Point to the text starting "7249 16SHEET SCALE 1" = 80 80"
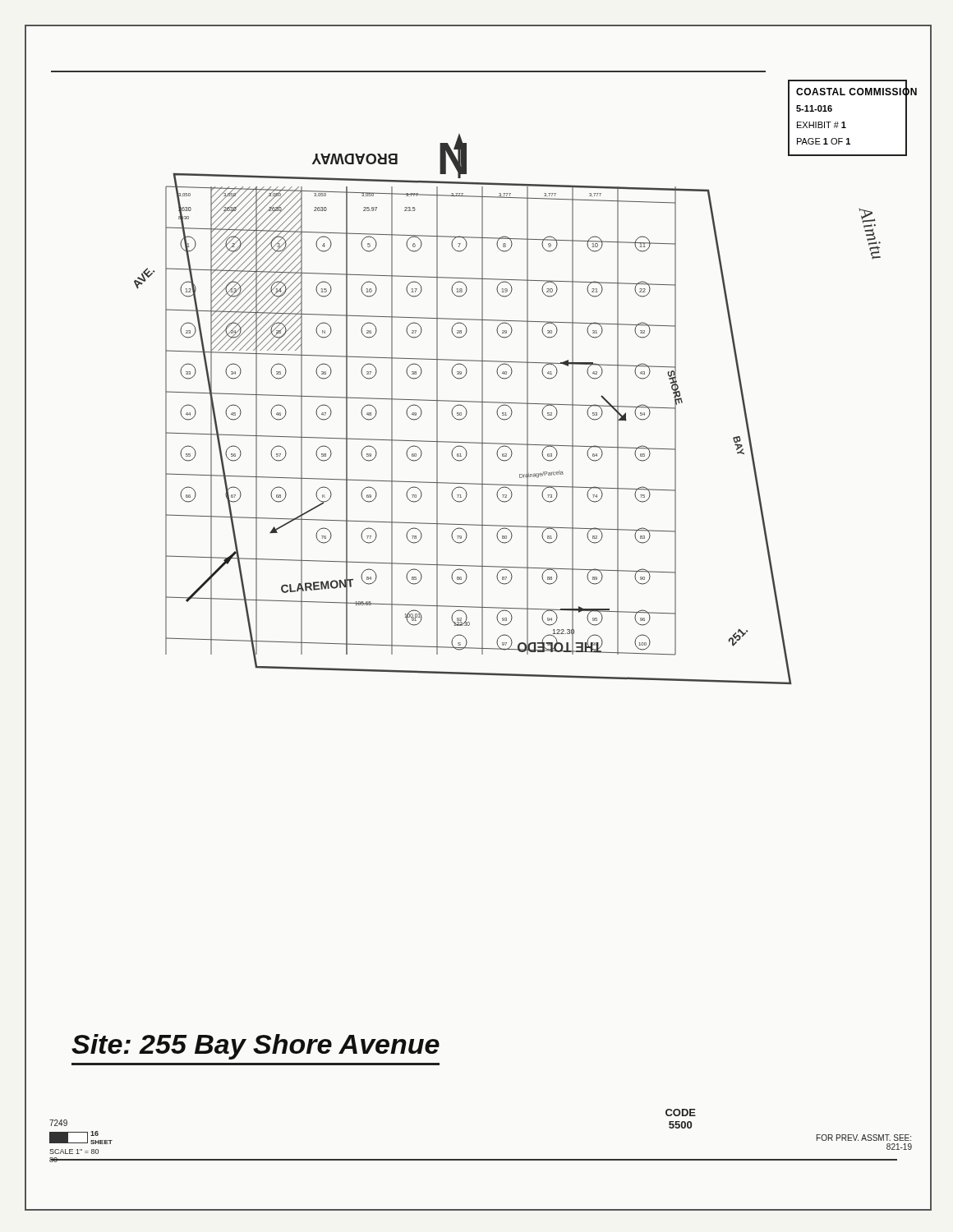The width and height of the screenshot is (953, 1232). pyautogui.click(x=81, y=1141)
